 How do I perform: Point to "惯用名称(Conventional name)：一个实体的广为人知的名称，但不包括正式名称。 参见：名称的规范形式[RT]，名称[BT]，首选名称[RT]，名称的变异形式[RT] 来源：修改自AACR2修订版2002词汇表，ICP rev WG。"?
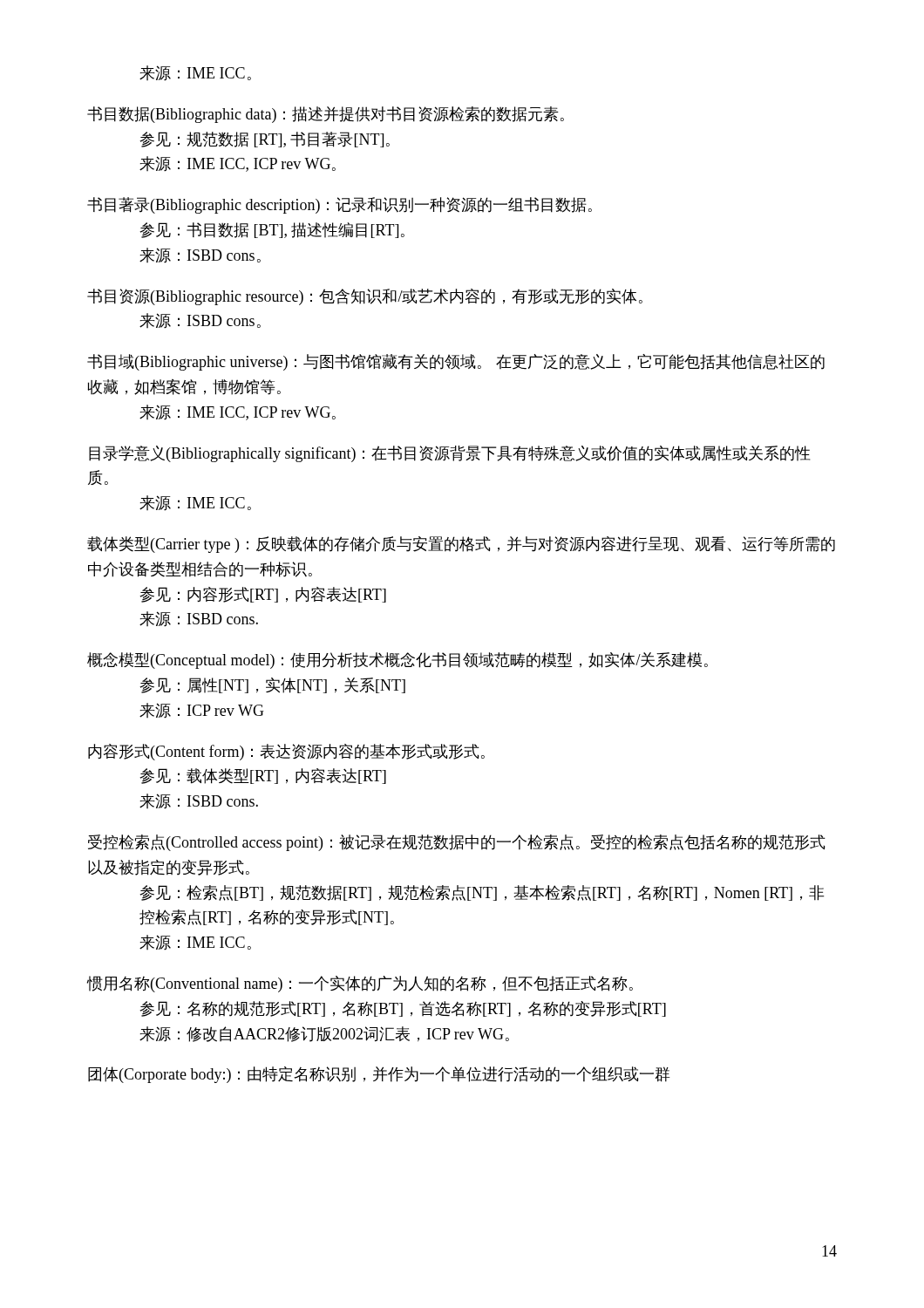tap(462, 1009)
